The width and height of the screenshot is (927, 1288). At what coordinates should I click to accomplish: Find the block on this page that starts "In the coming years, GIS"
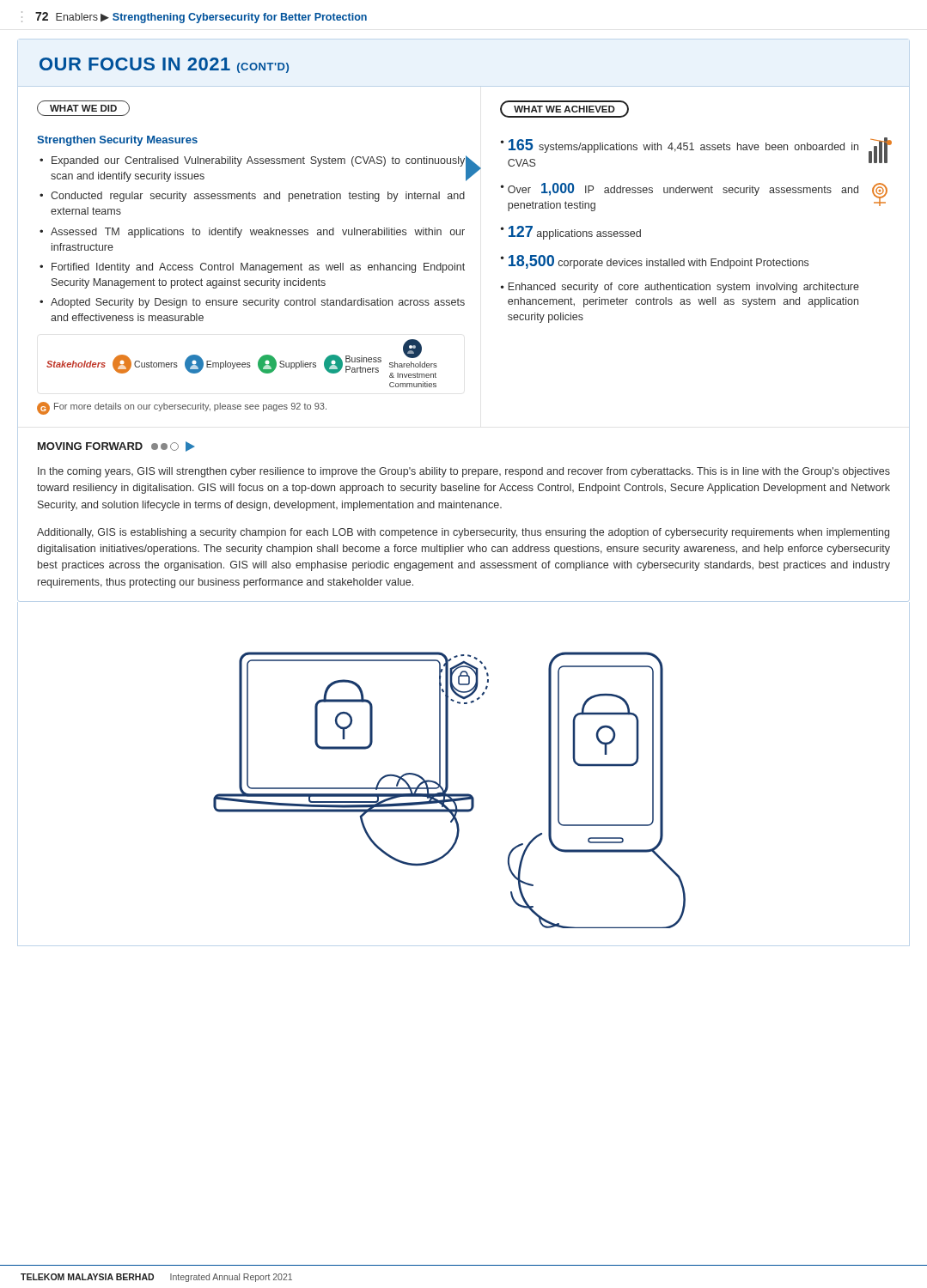pyautogui.click(x=464, y=488)
